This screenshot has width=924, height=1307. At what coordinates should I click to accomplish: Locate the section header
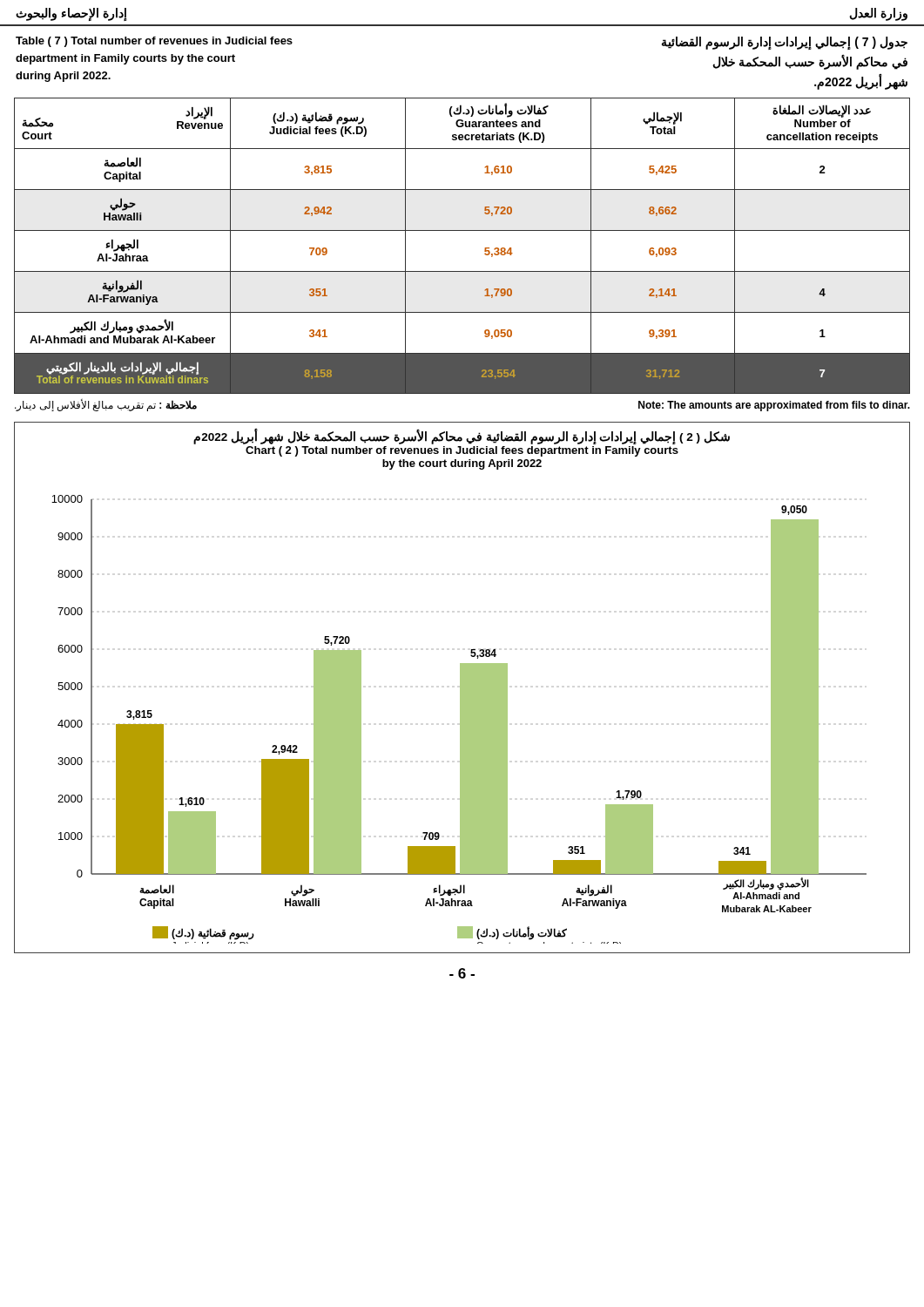click(462, 450)
